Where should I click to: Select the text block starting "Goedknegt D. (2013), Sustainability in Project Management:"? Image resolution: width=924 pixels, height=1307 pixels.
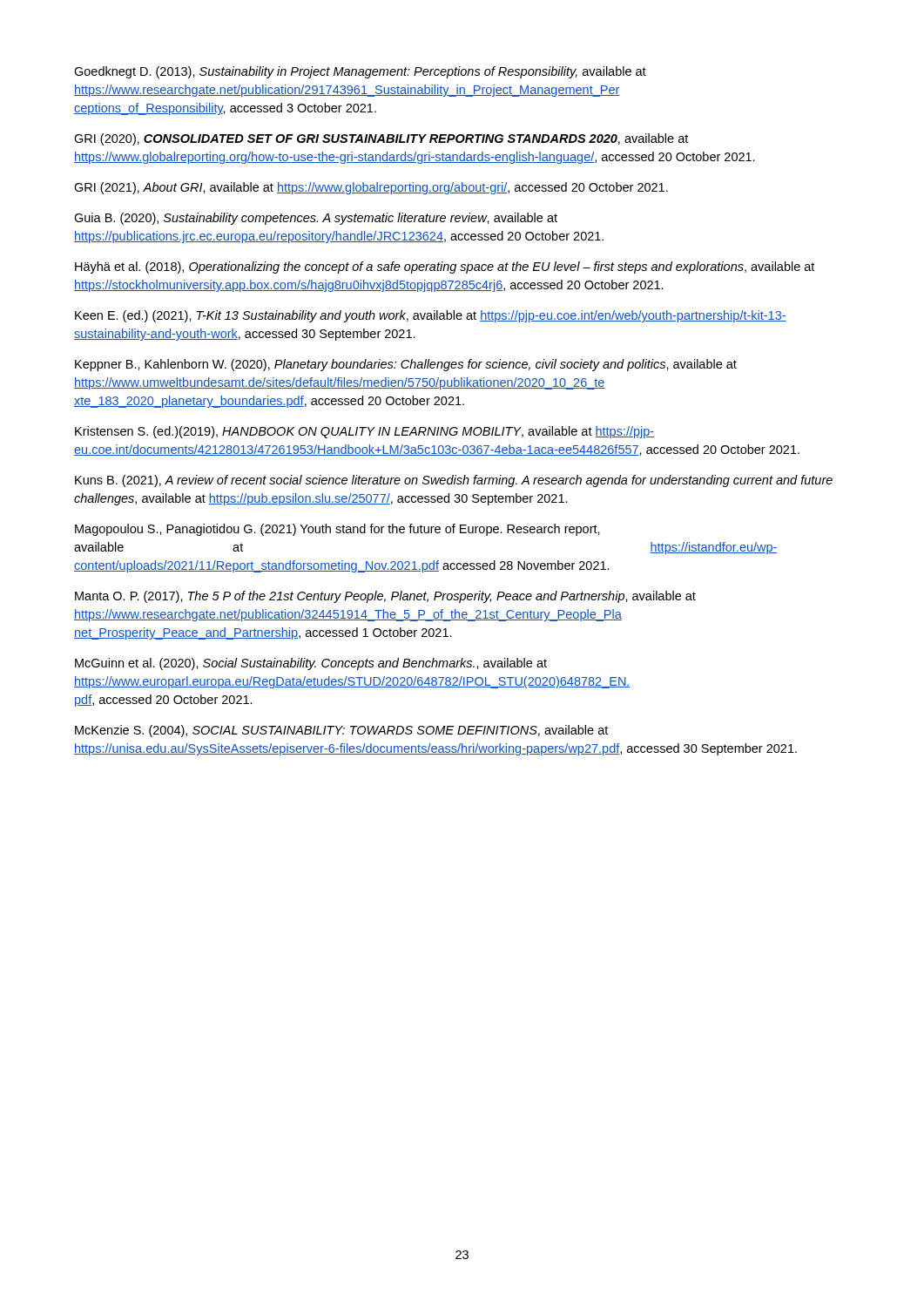click(360, 90)
